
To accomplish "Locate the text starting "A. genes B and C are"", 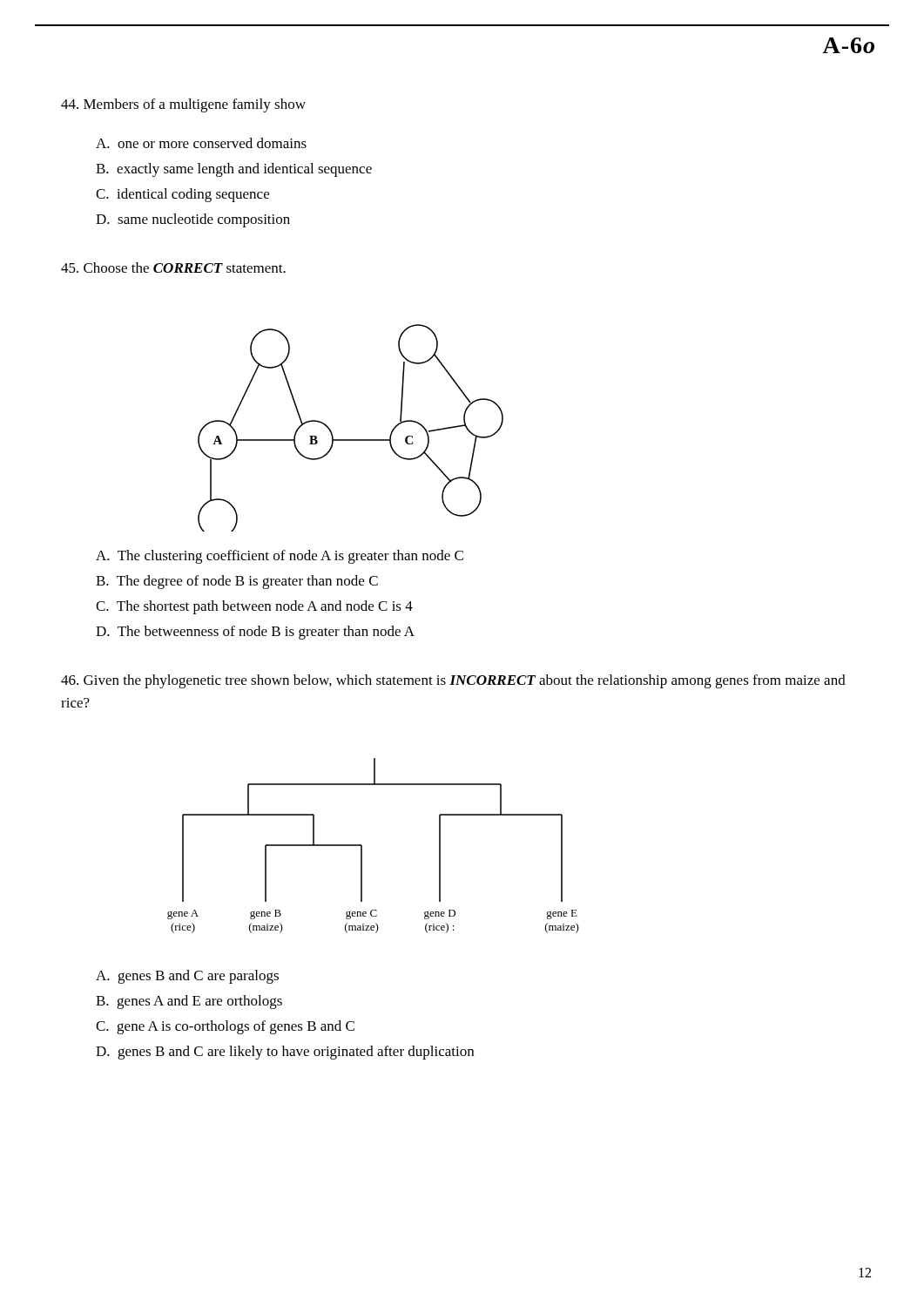I will (187, 975).
